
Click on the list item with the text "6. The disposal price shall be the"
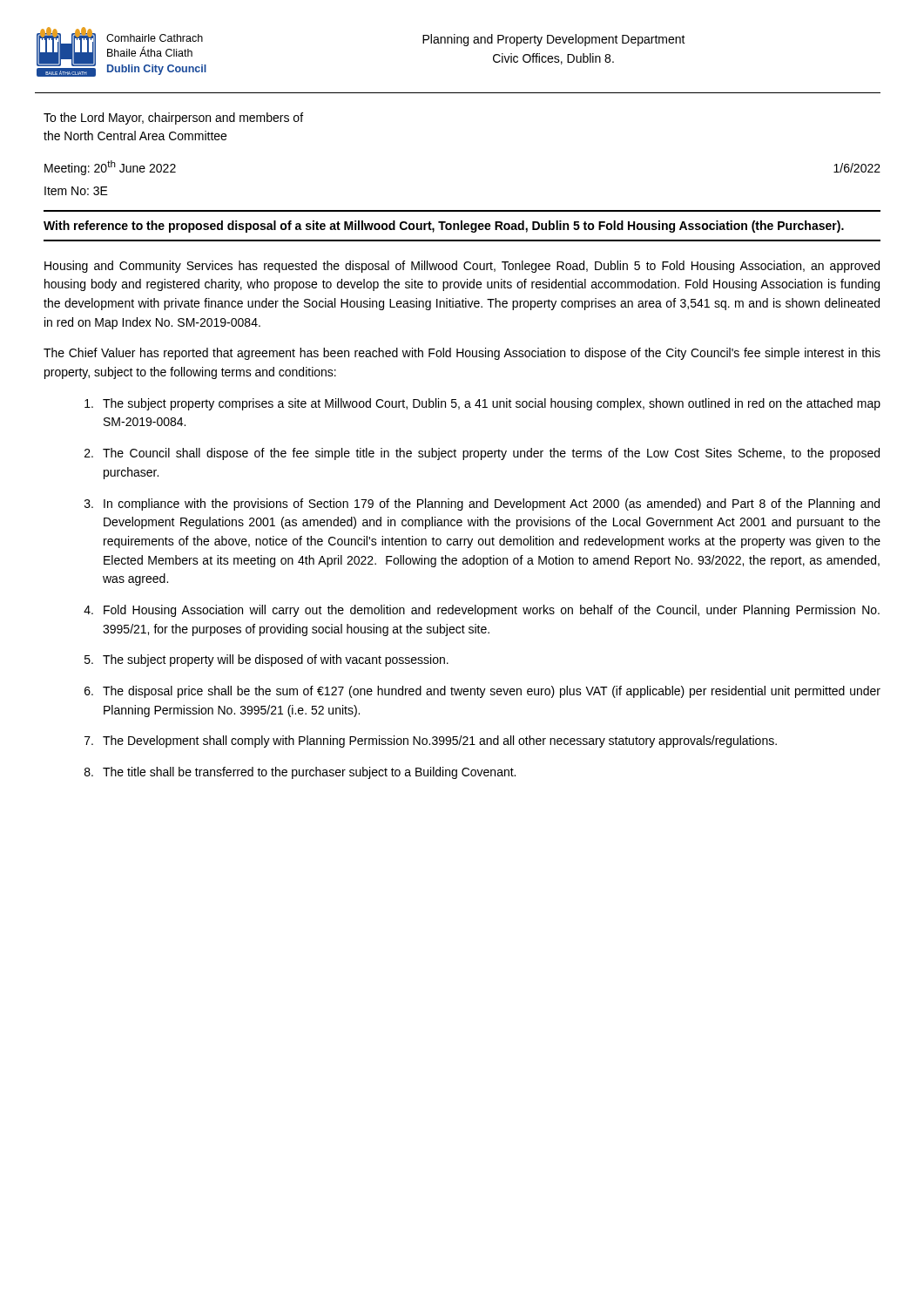click(x=475, y=701)
